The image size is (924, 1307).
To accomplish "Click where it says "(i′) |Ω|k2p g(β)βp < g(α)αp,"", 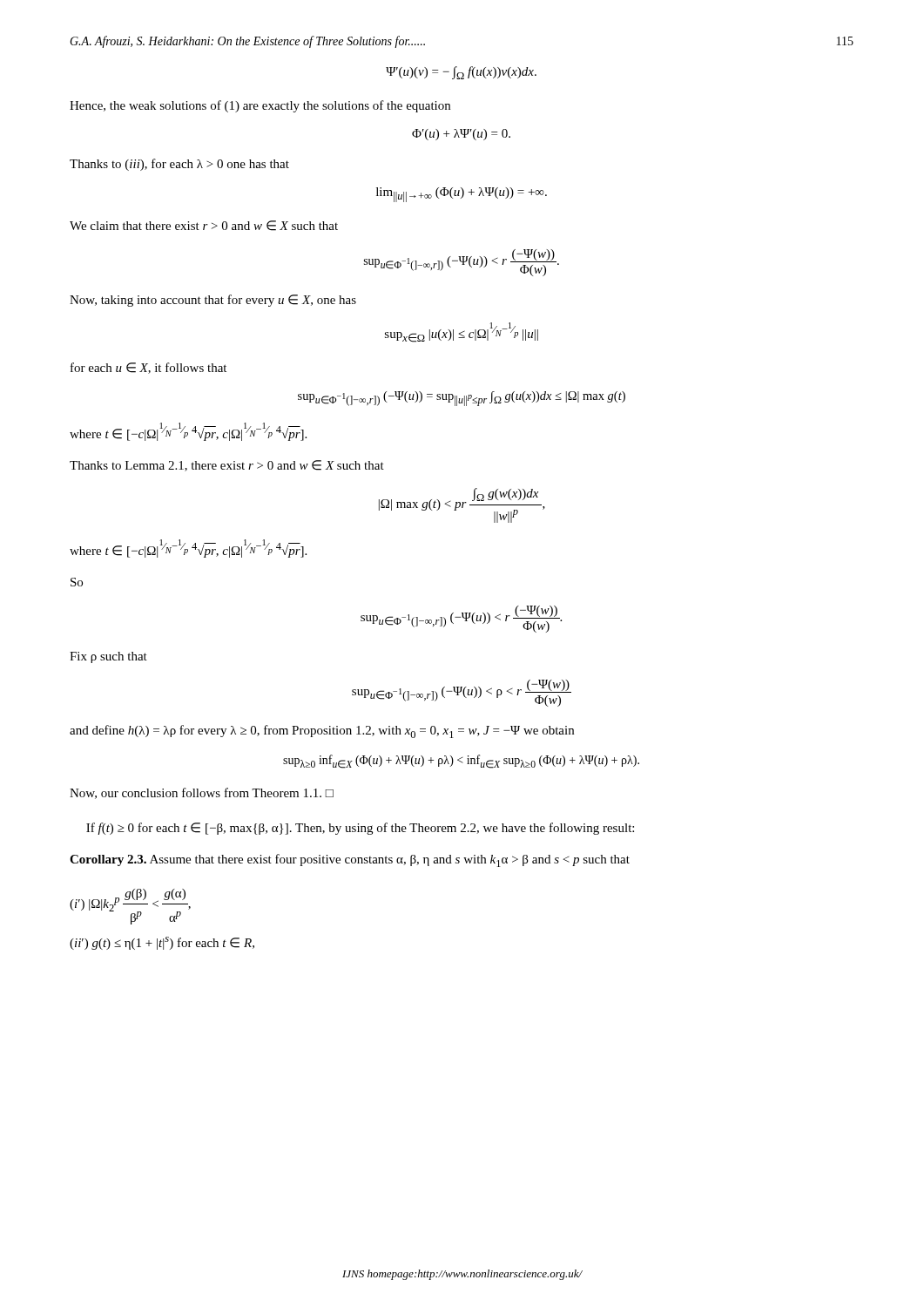I will coord(130,905).
